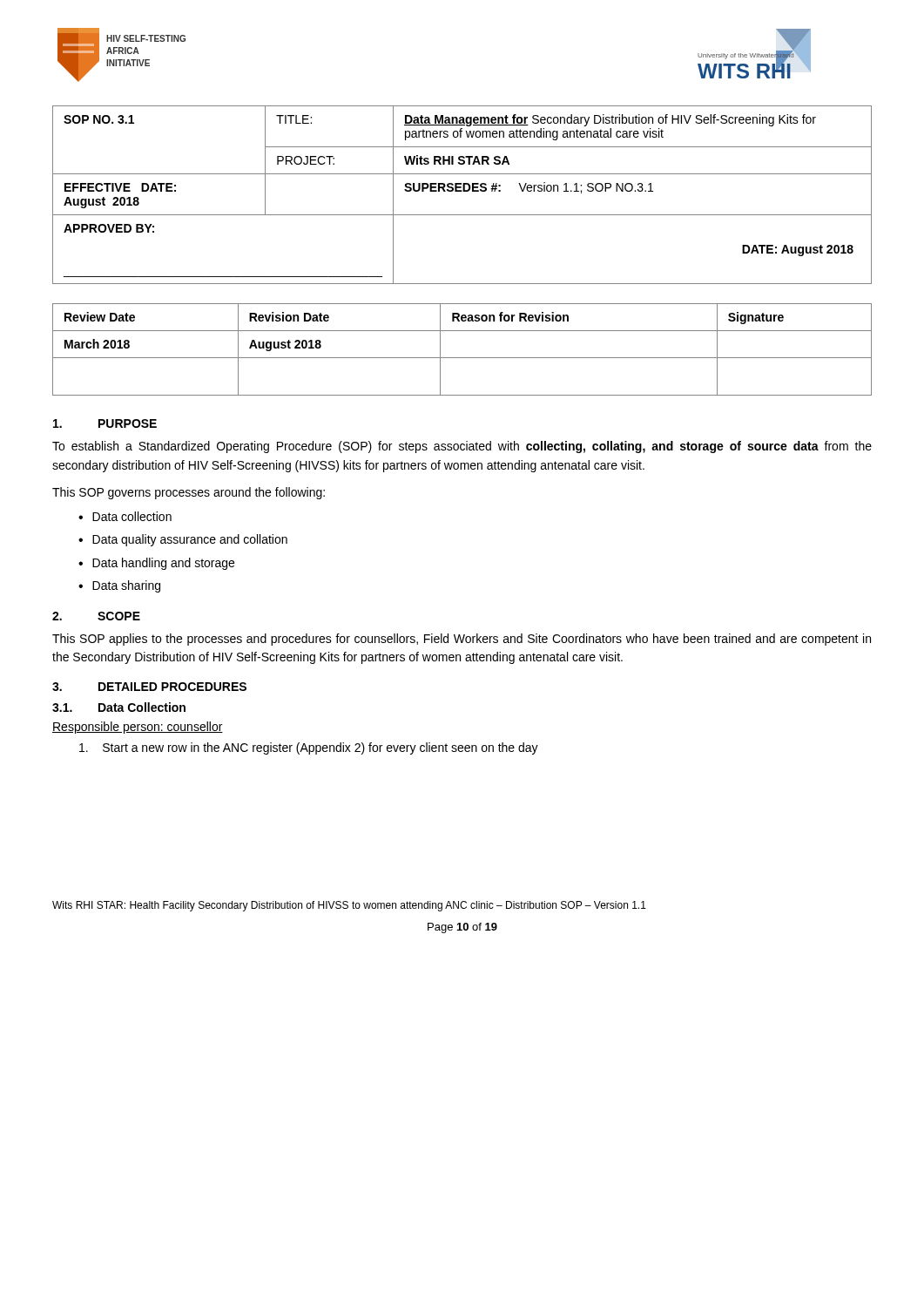
Task: Where is the passage that starts "This SOP applies to"?
Action: (462, 648)
